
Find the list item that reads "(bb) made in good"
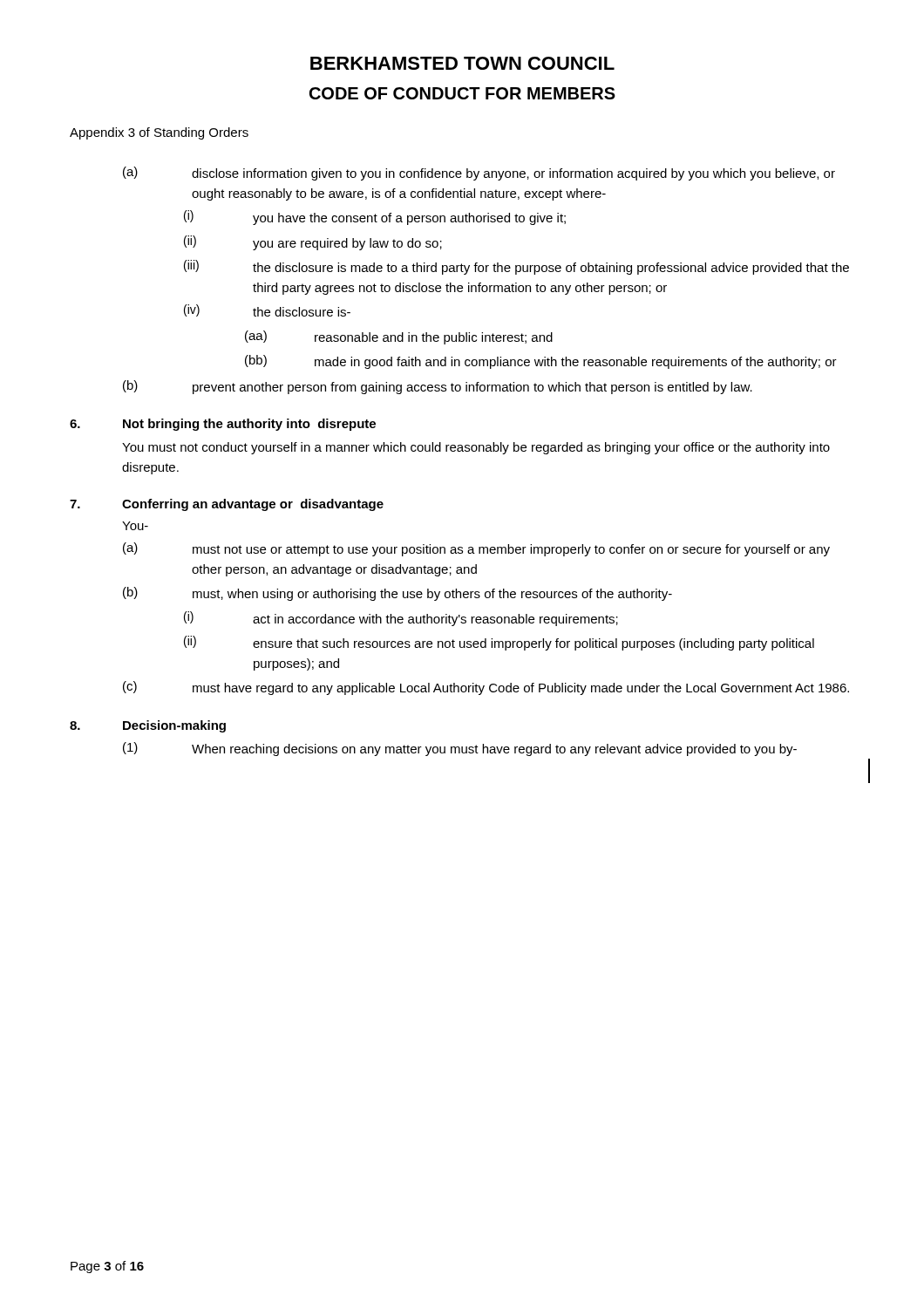point(462,362)
